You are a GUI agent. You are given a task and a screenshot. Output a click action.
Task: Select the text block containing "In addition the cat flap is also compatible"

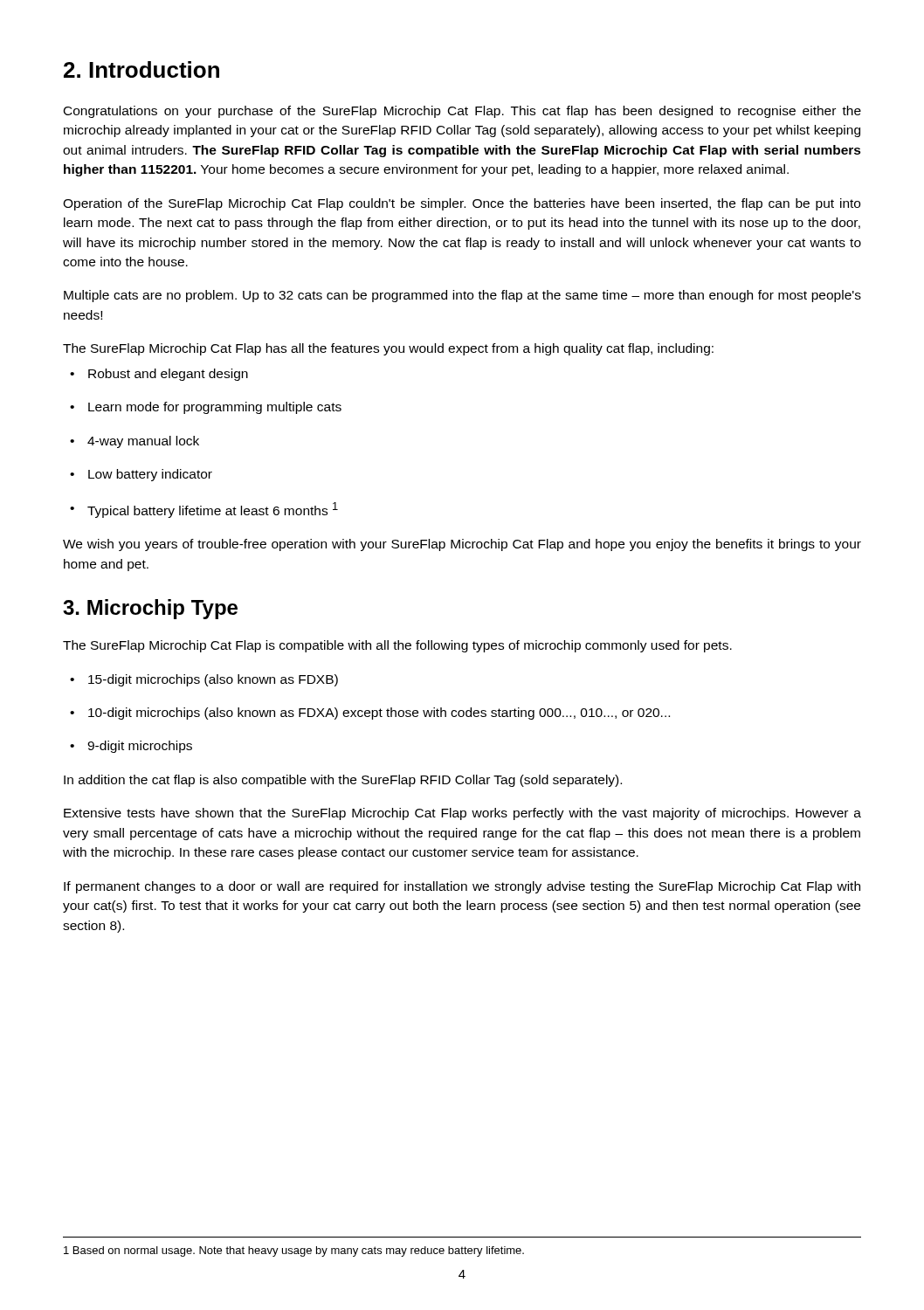(x=462, y=780)
